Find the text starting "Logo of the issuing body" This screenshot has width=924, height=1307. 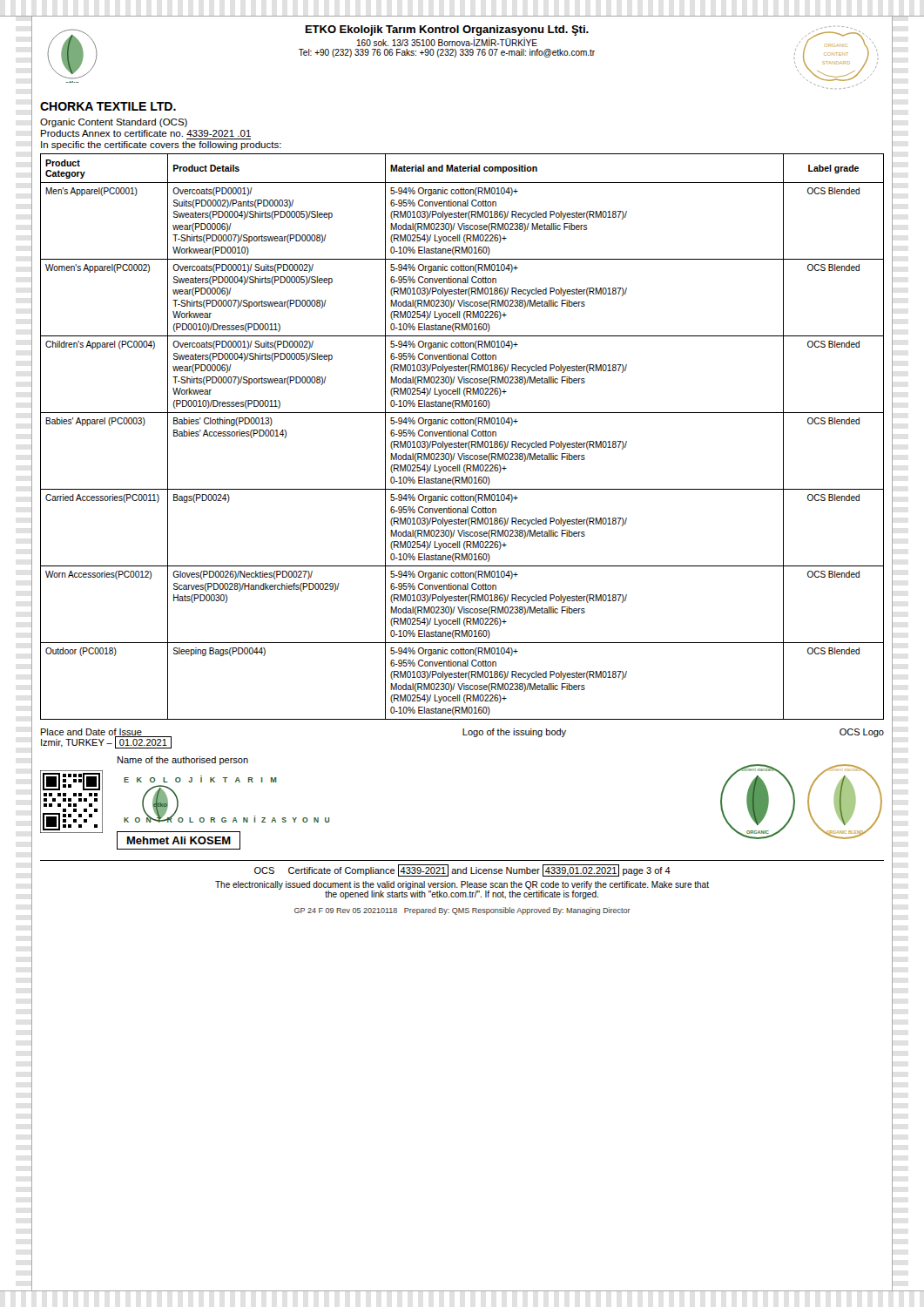[514, 732]
